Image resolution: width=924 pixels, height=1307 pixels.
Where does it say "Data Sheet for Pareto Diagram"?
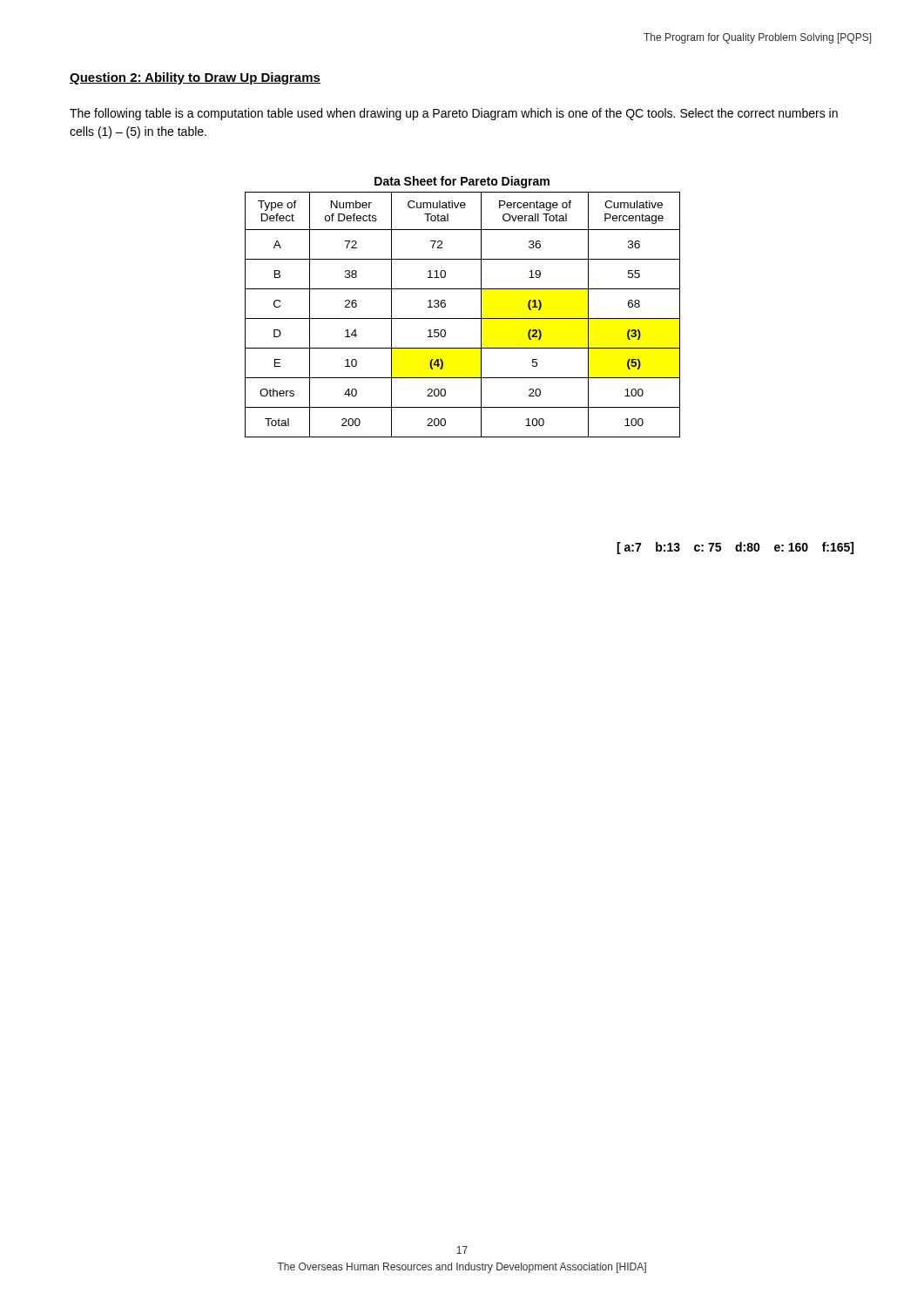click(x=462, y=181)
